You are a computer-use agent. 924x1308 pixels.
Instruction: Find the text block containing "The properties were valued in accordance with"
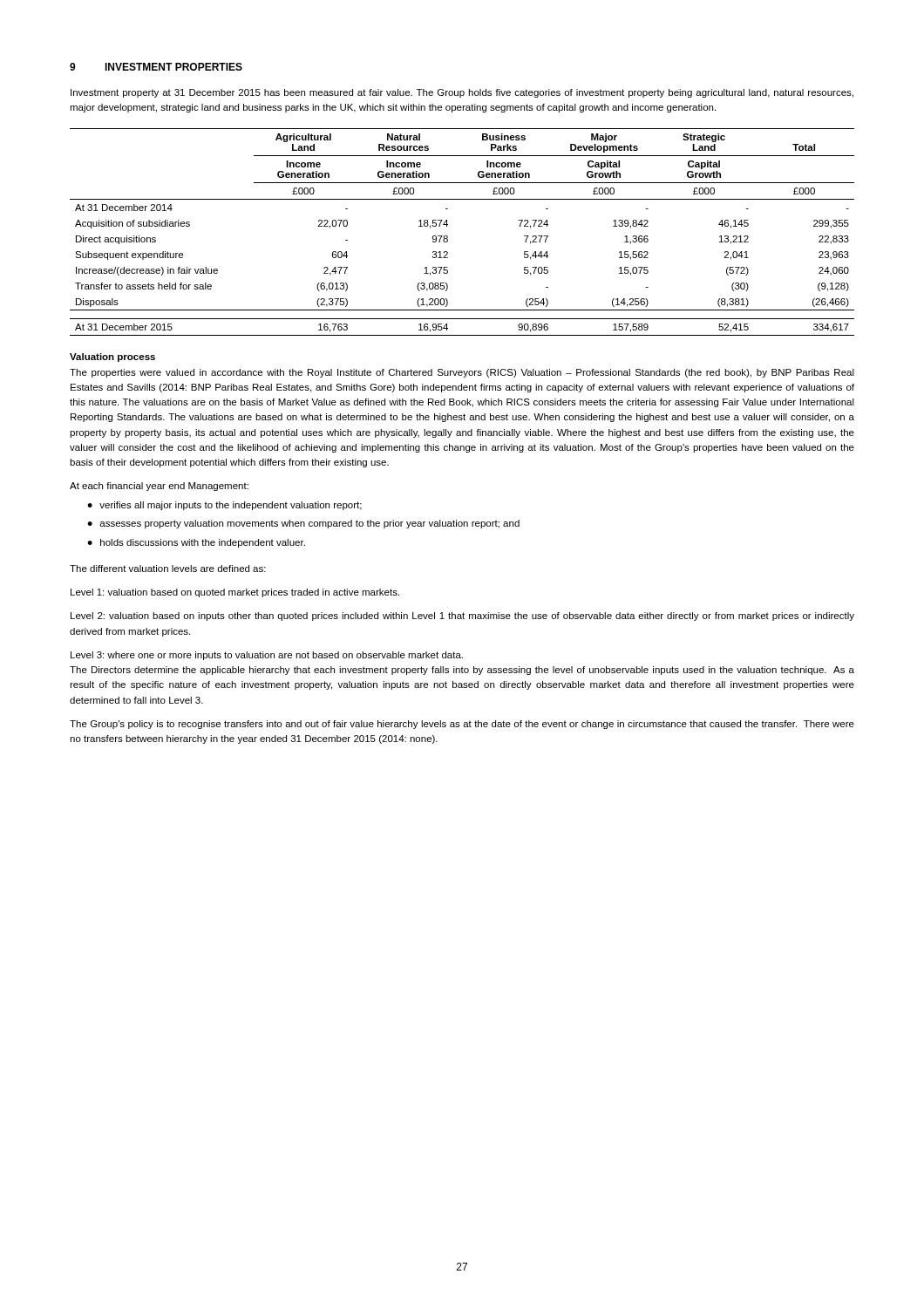point(462,417)
